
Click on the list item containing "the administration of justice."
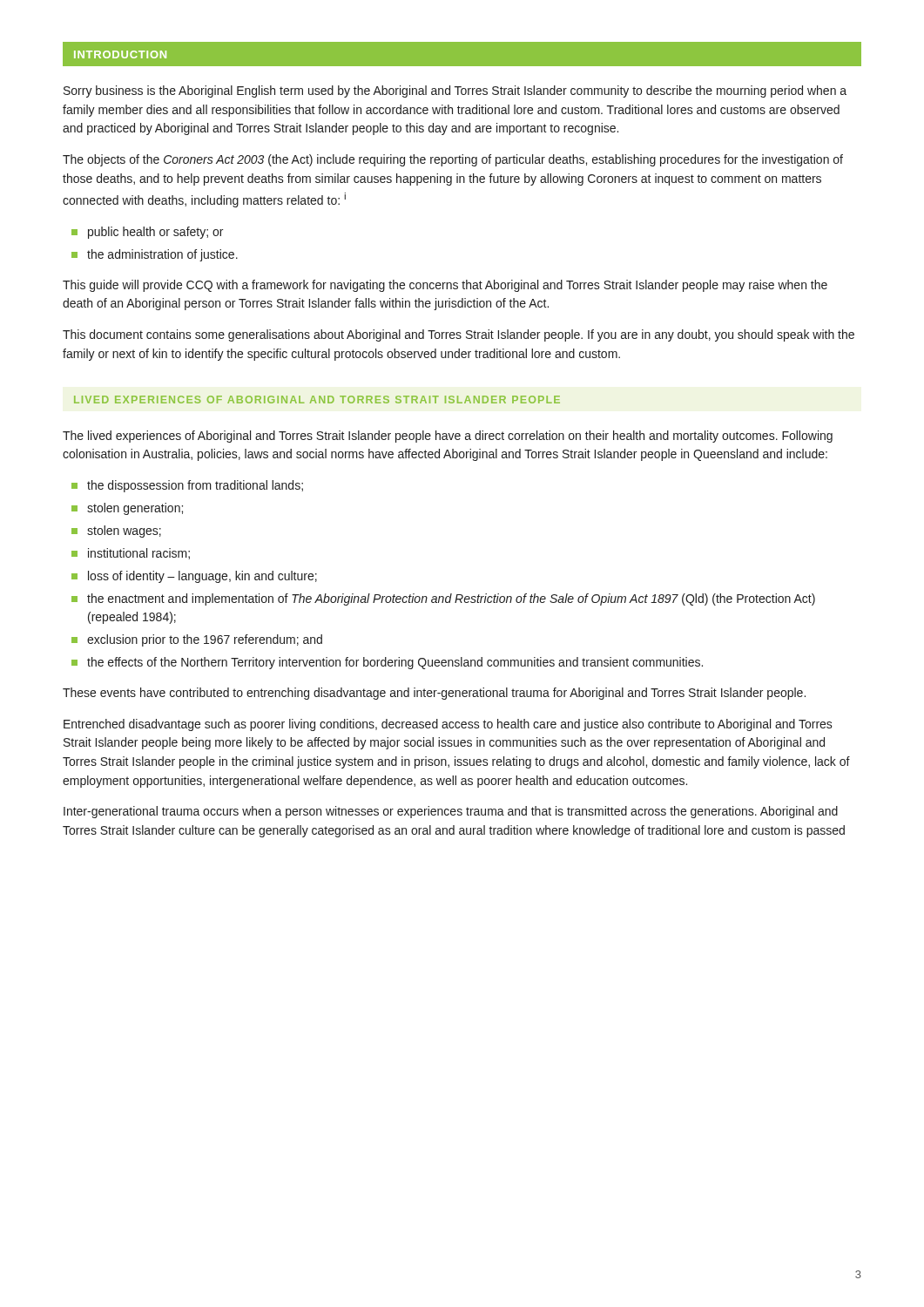point(163,254)
